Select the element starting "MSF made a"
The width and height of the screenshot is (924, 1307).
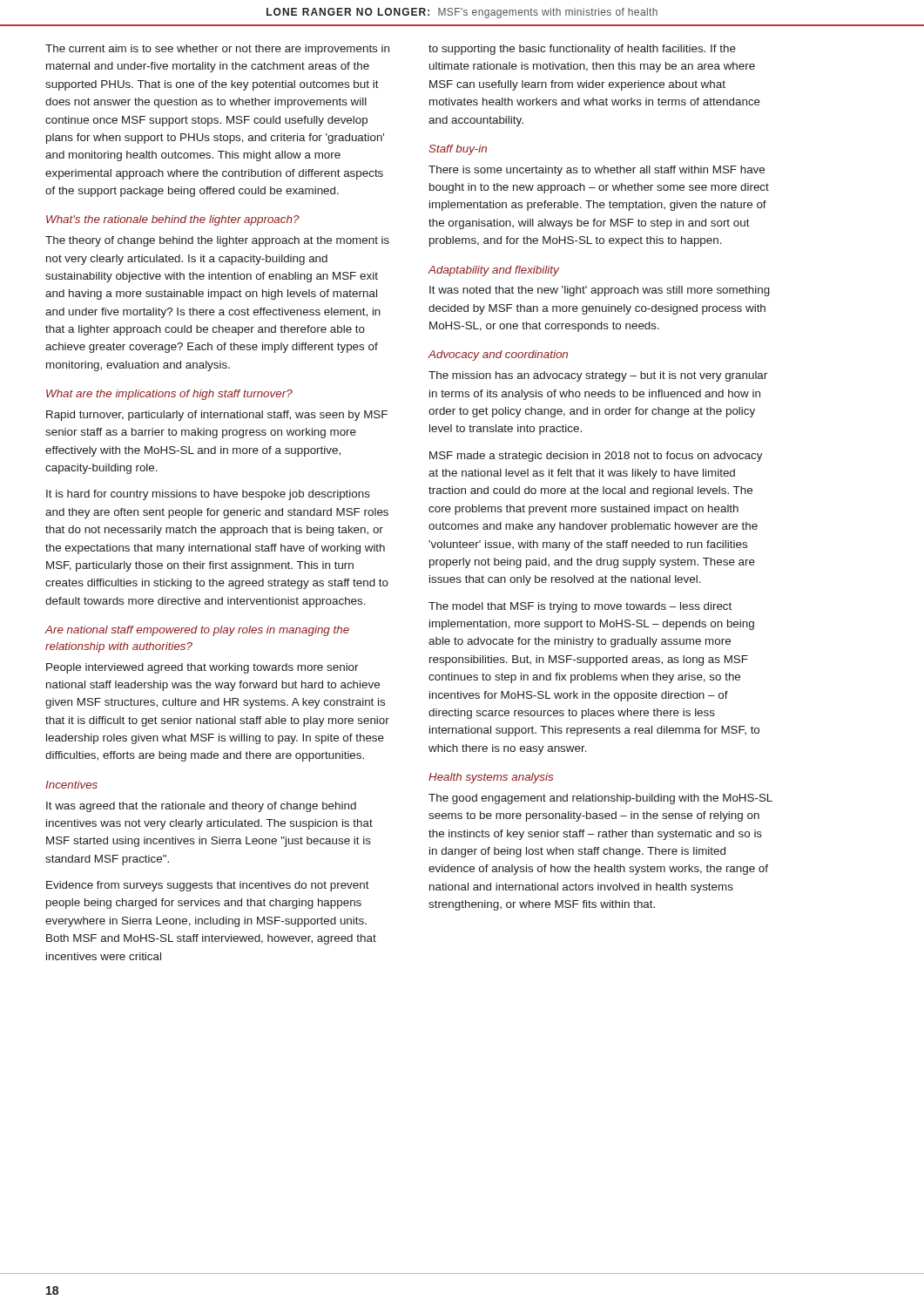click(x=601, y=518)
